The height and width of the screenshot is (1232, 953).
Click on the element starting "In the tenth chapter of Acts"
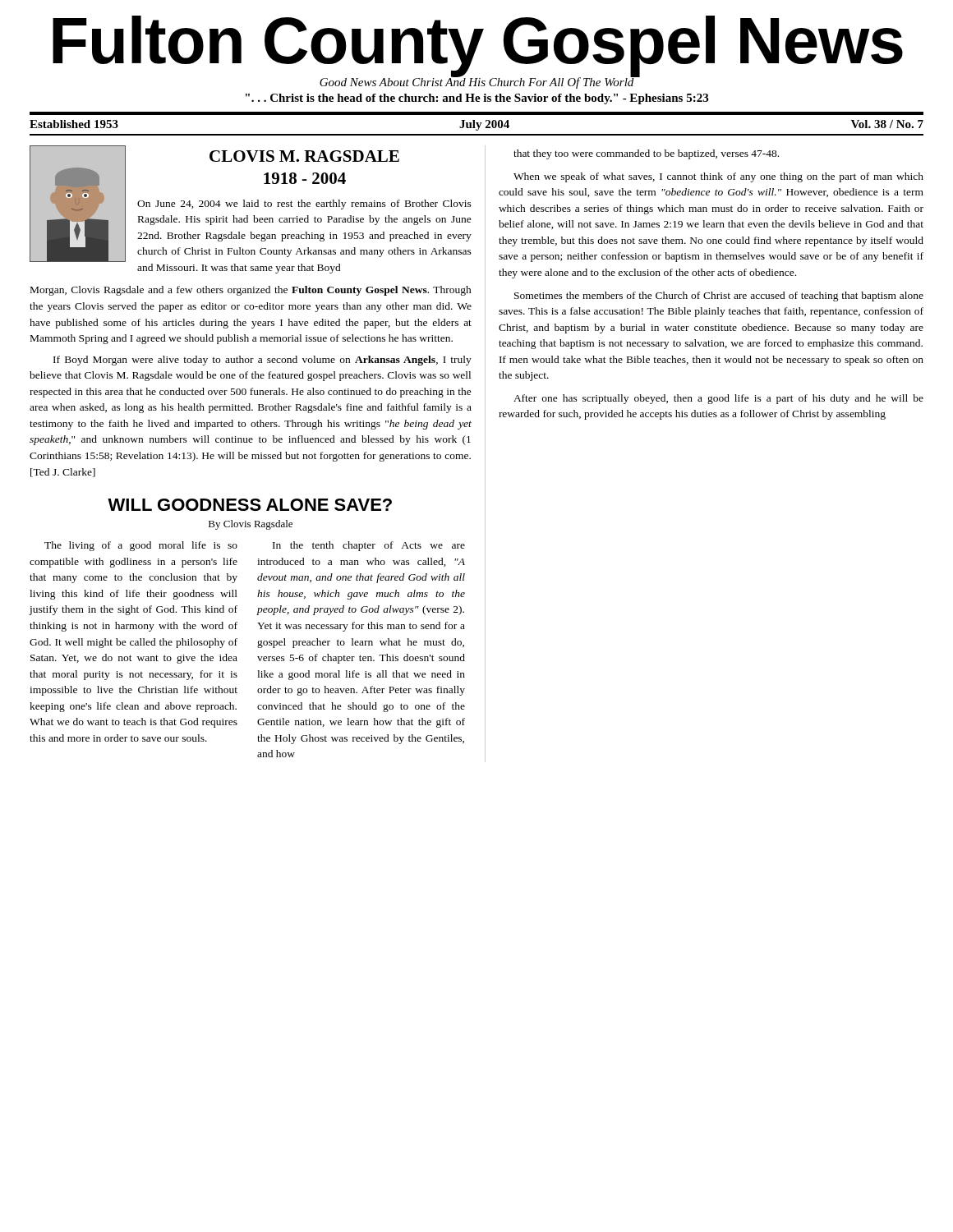point(361,650)
